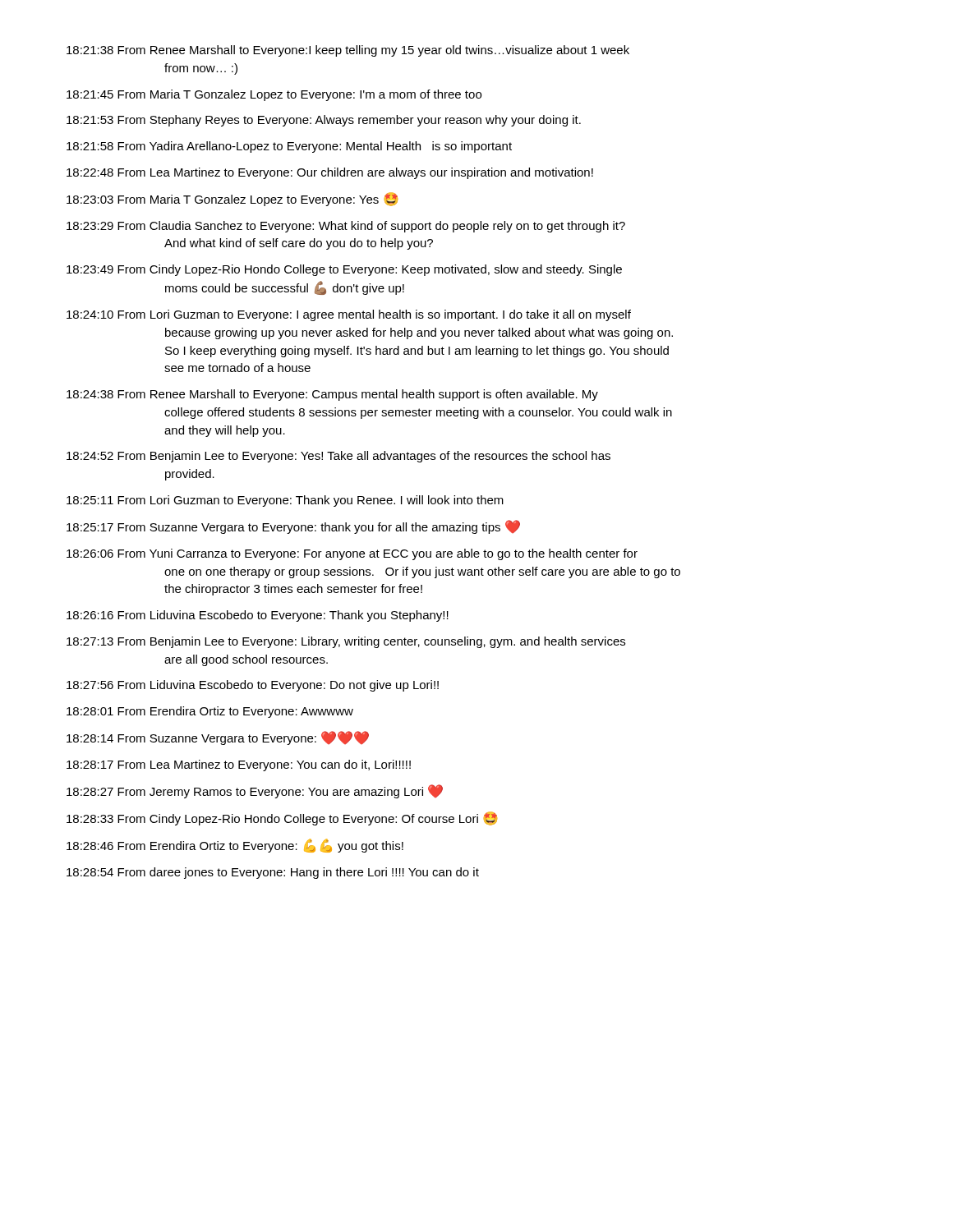Screen dimensions: 1232x953
Task: Point to the block beginning "18:23:49 From Cindy Lopez-Rio Hondo College"
Action: click(476, 279)
